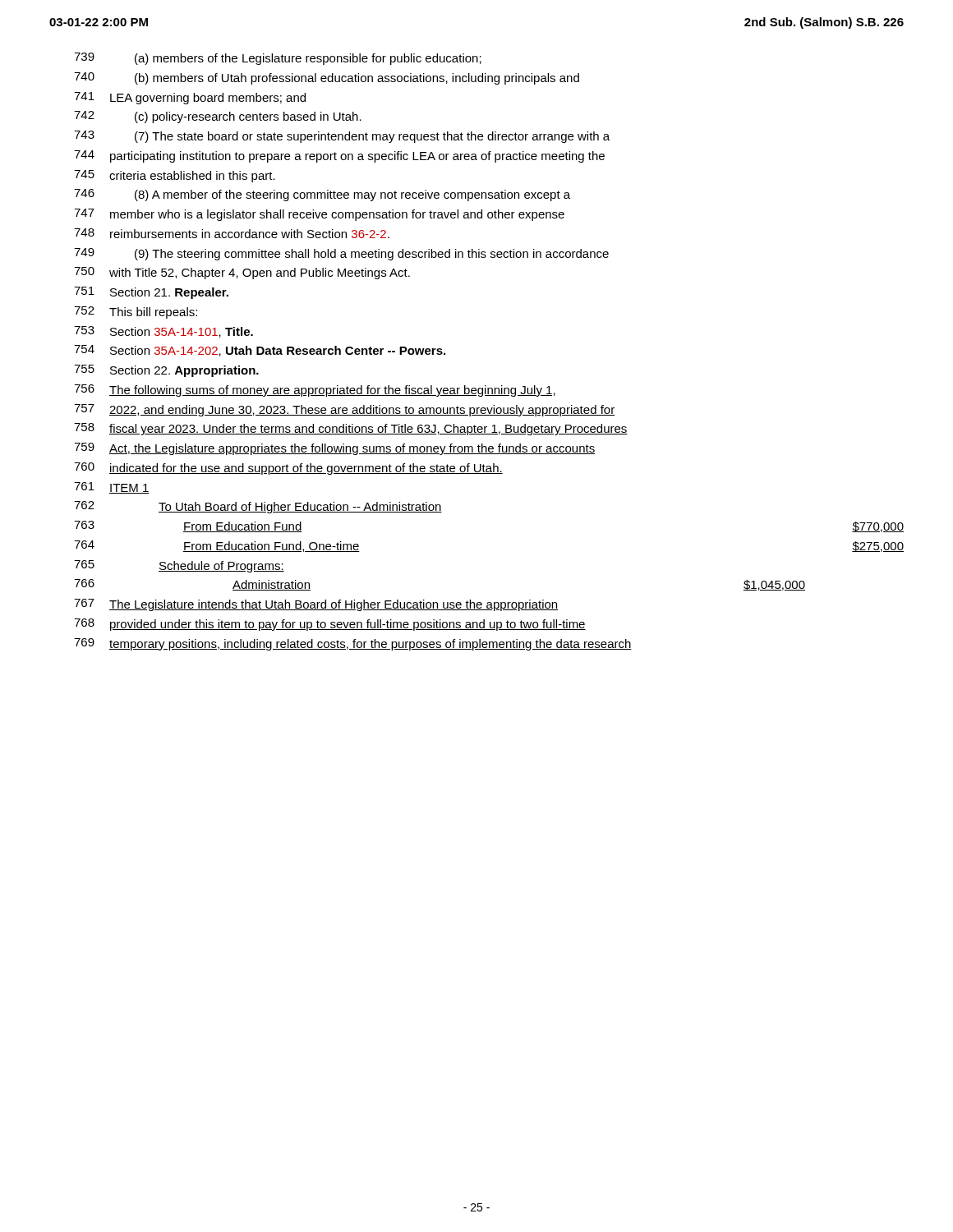This screenshot has height=1232, width=953.
Task: Find the text with the text "763 From Education Fund $770,000"
Action: pos(83,528)
